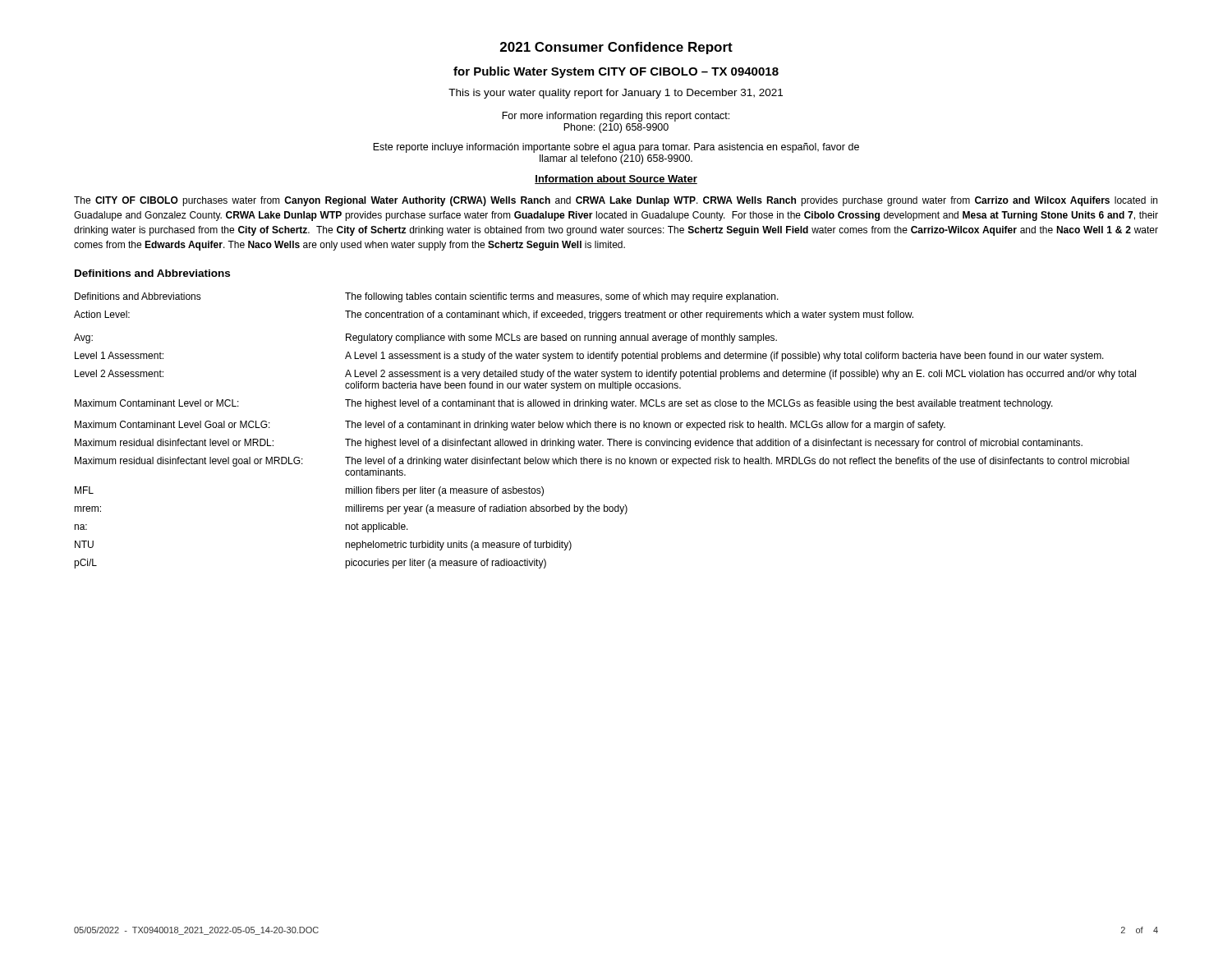This screenshot has width=1232, height=953.
Task: Find the text starting "MFL million fibers per liter (a measure"
Action: click(x=85, y=490)
